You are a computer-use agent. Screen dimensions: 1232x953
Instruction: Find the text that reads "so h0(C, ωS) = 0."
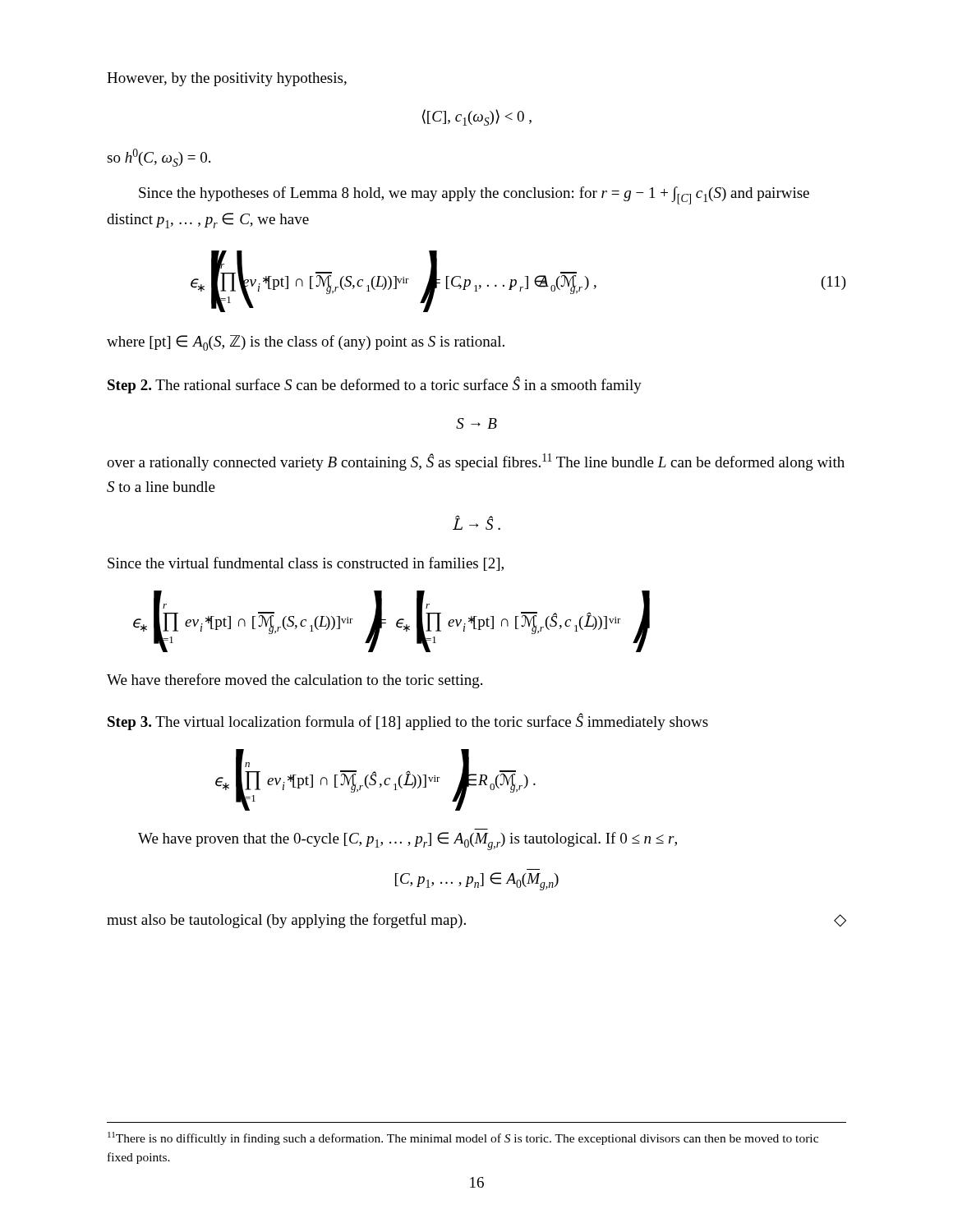(x=159, y=158)
